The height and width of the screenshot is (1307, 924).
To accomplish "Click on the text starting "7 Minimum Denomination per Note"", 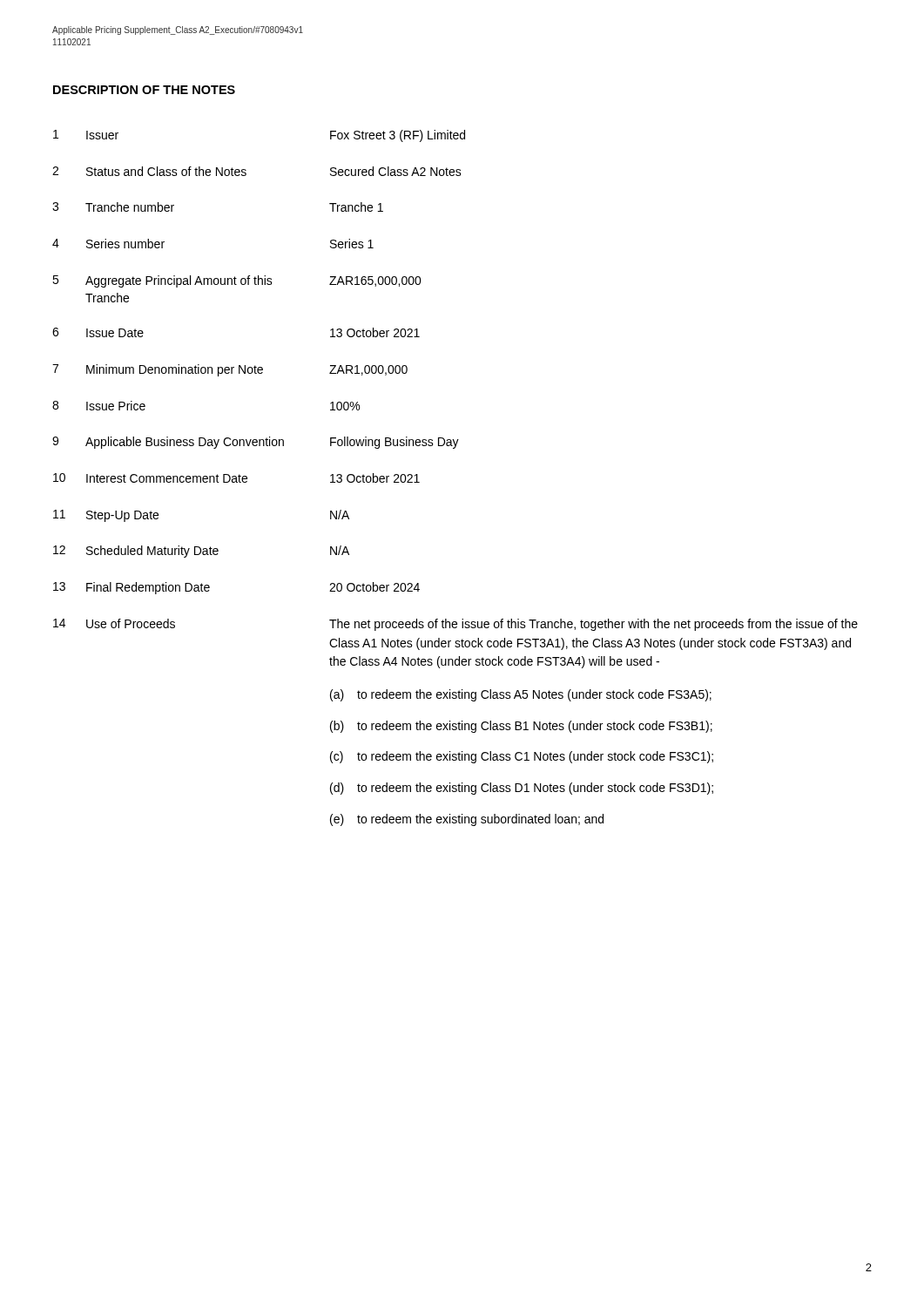I will [x=230, y=370].
